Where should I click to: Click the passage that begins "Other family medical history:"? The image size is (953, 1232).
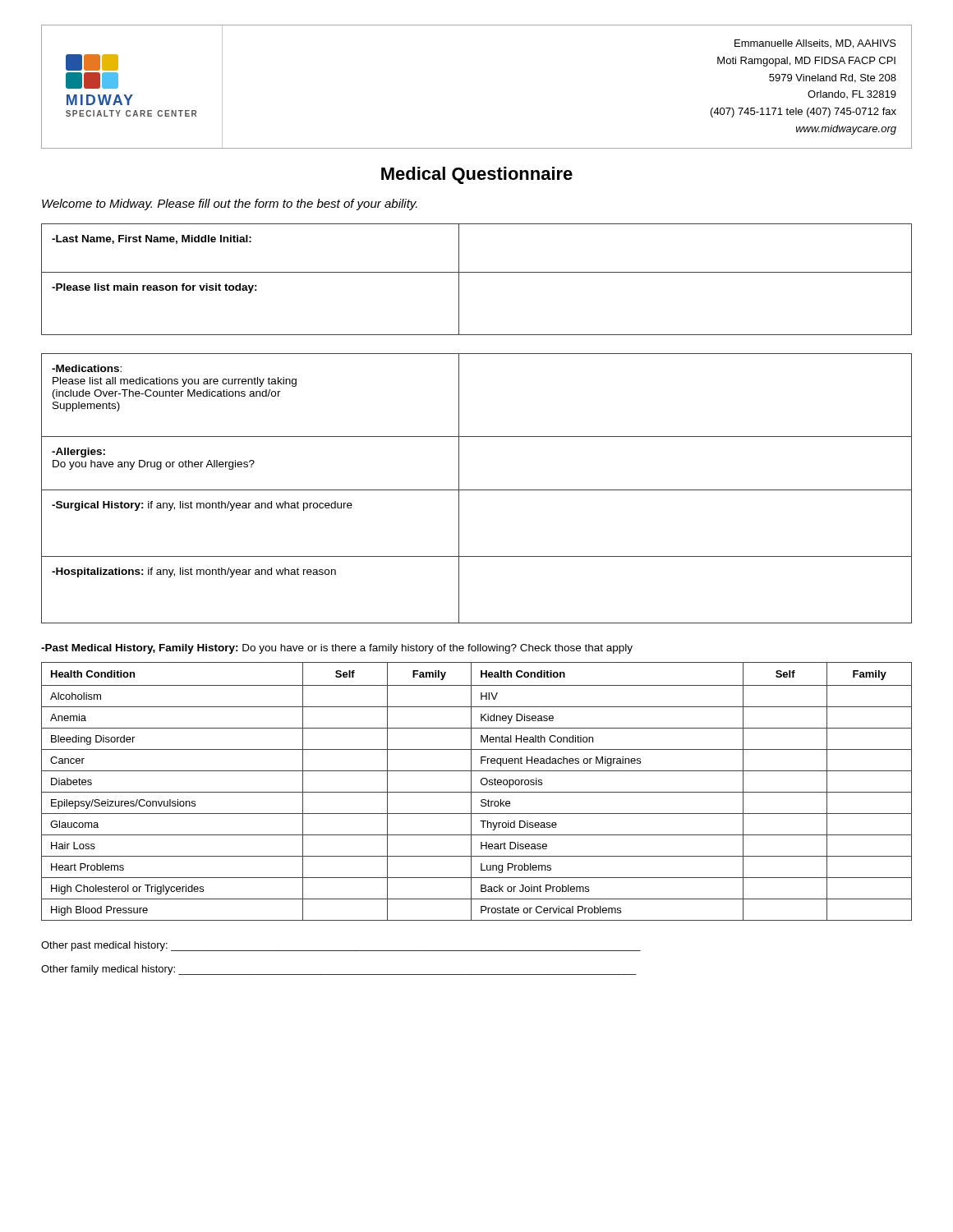(339, 969)
